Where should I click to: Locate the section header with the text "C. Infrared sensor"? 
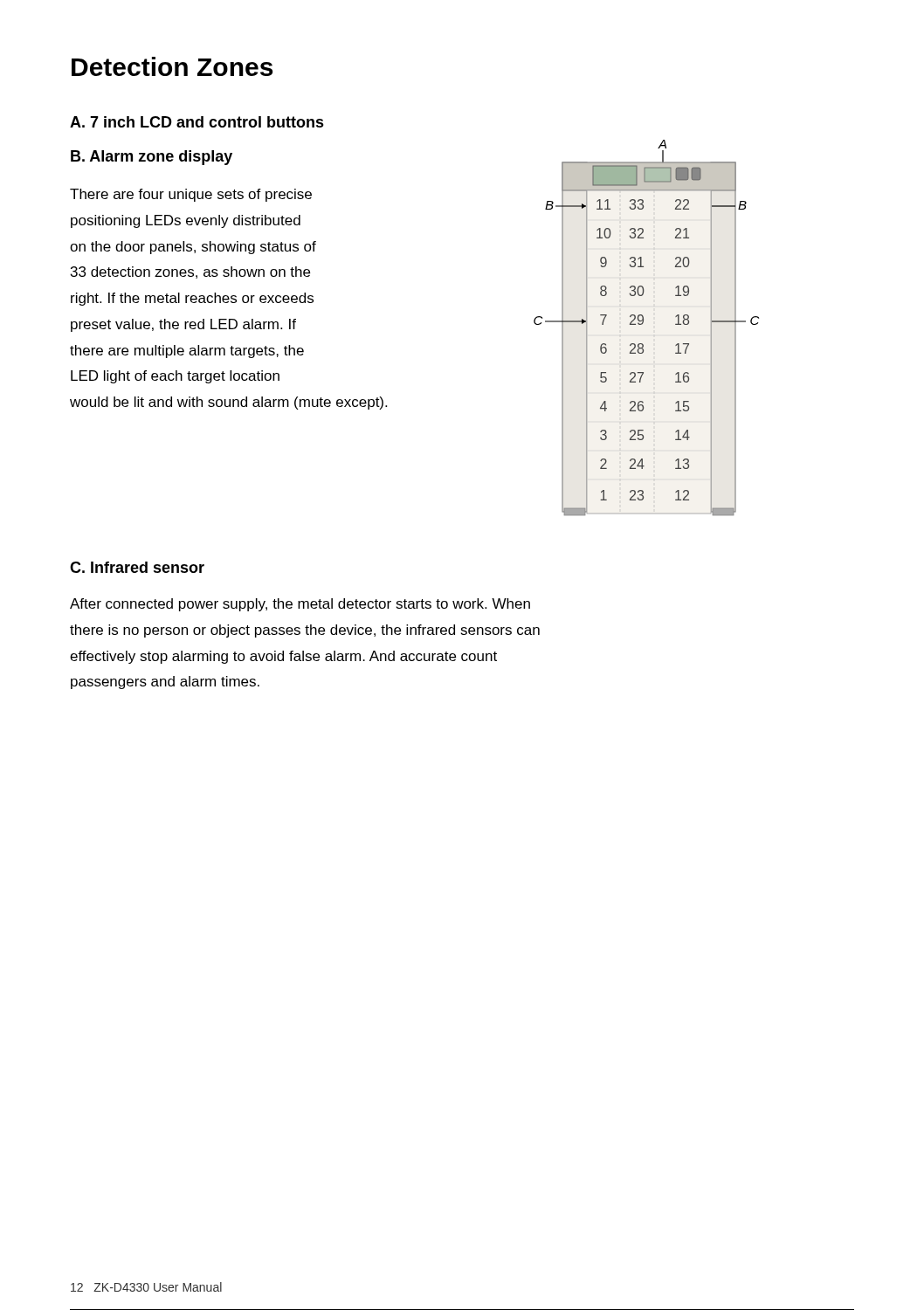(x=137, y=568)
